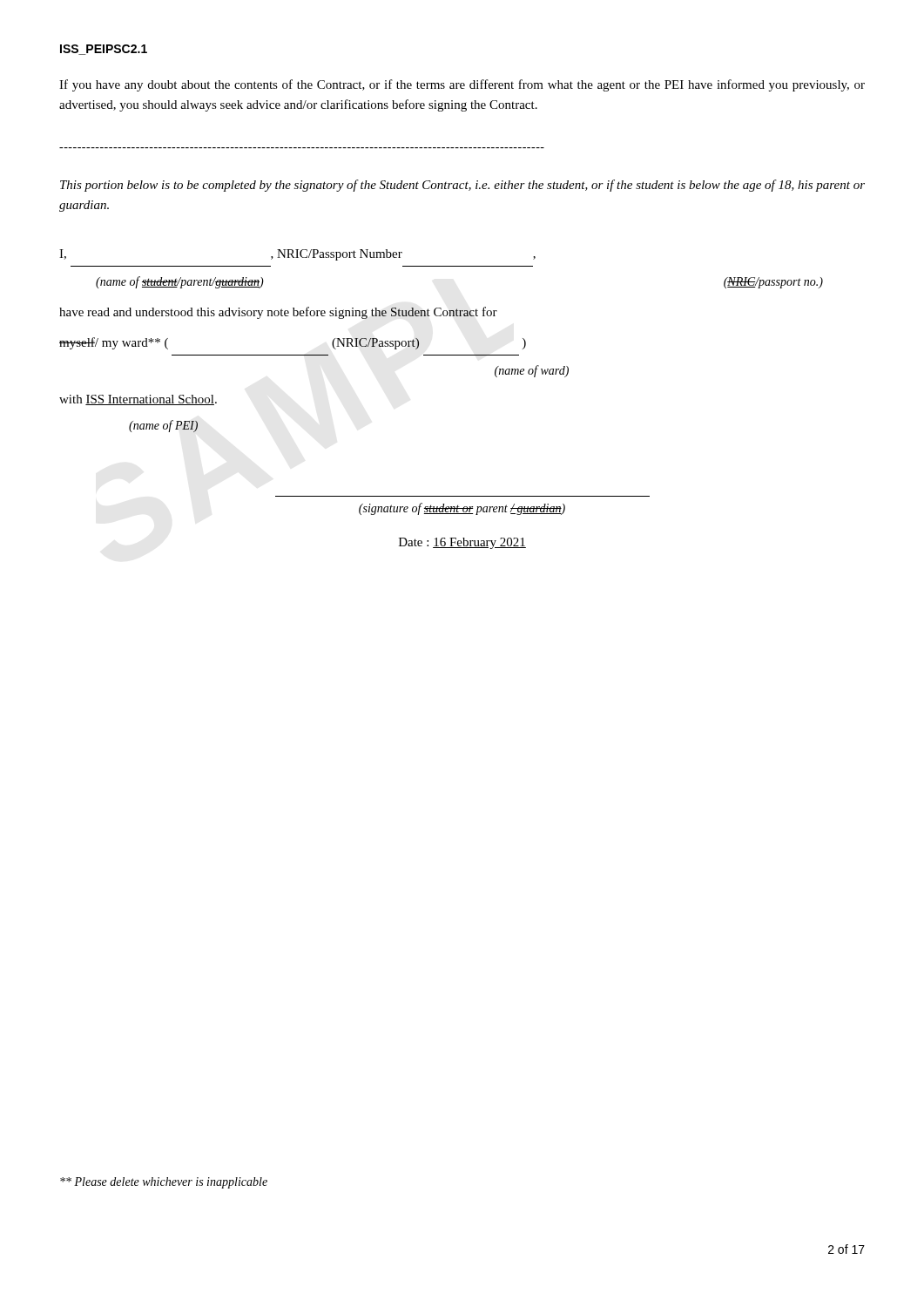Image resolution: width=924 pixels, height=1307 pixels.
Task: Locate the block of text that opens with "This portion below"
Action: pyautogui.click(x=462, y=194)
